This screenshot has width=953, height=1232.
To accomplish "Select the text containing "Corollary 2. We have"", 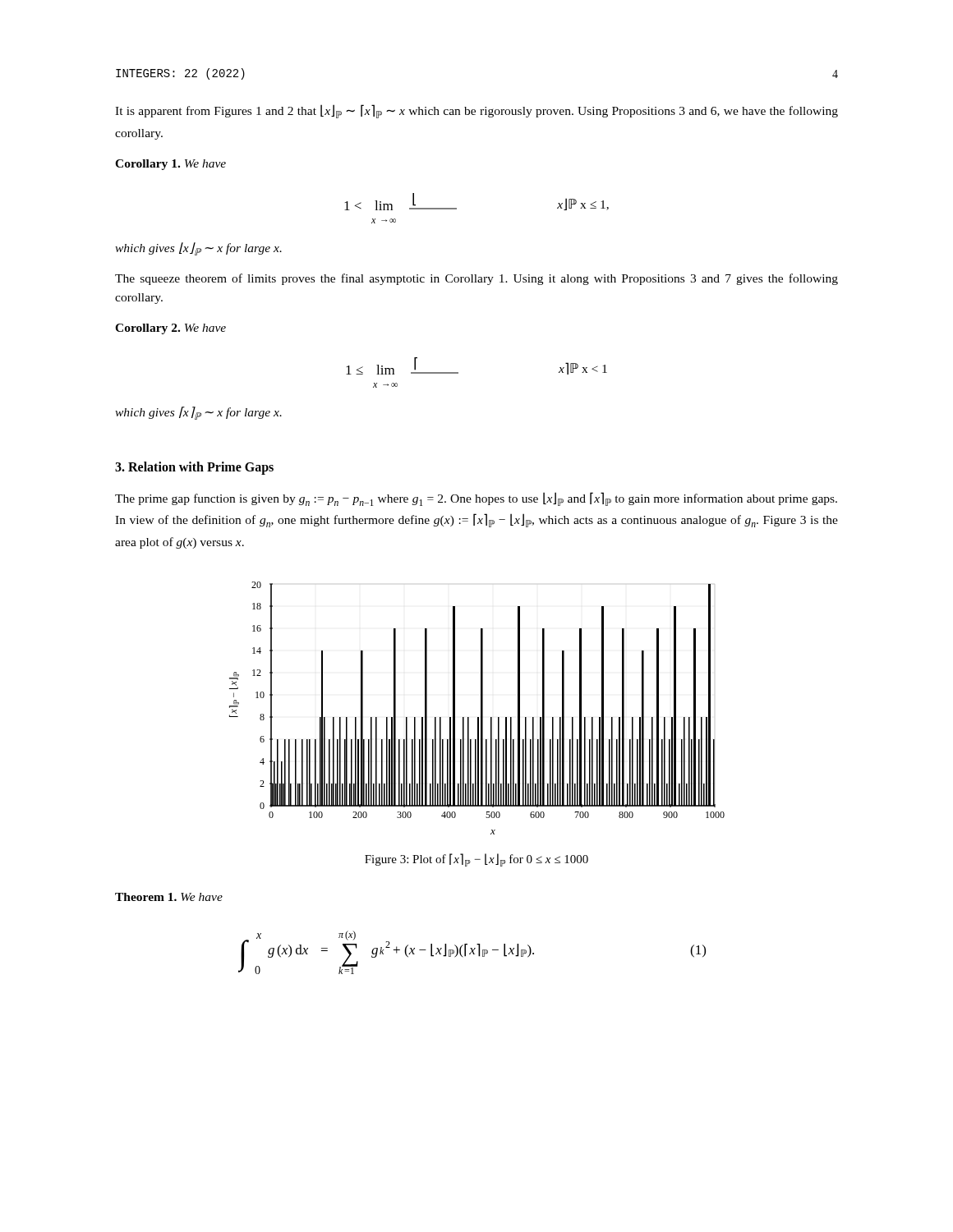I will pos(171,327).
